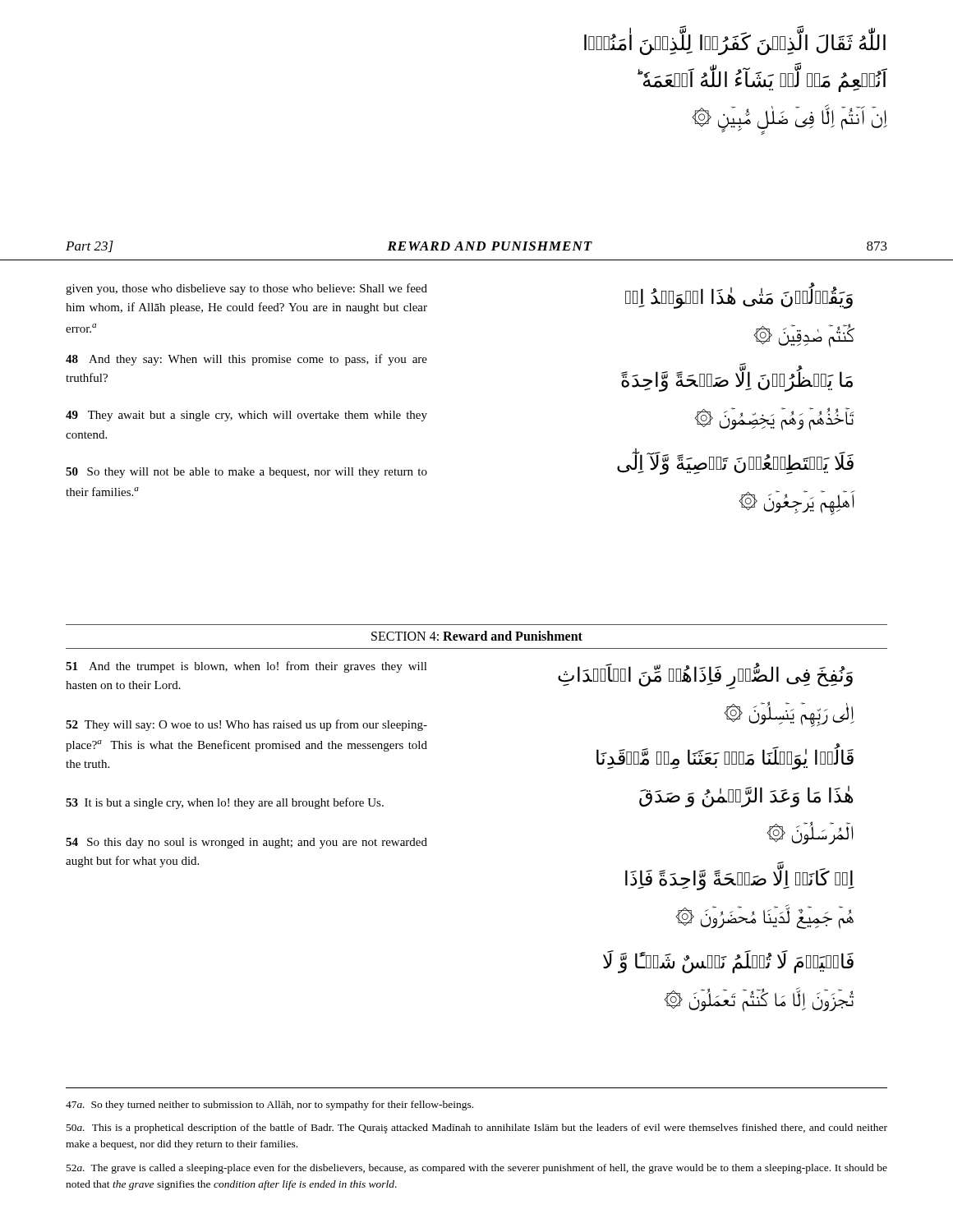The height and width of the screenshot is (1232, 953).
Task: Navigate to the element starting "اِنۡ كَانَتۡ اِلَّا صَيۡحَةً"
Action: tap(739, 898)
